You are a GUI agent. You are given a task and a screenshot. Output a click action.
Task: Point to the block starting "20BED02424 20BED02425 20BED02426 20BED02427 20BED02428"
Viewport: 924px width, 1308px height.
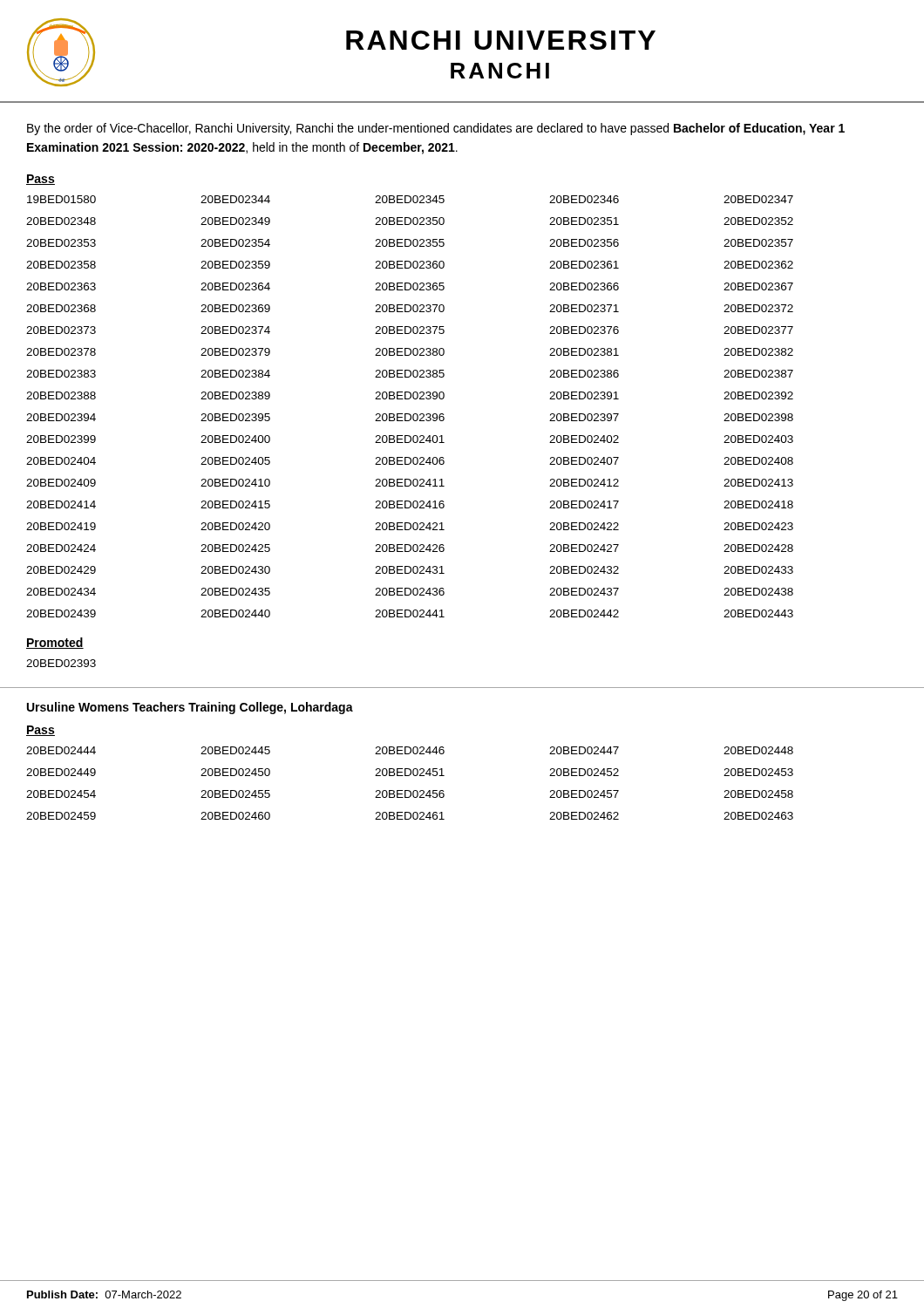[x=410, y=548]
